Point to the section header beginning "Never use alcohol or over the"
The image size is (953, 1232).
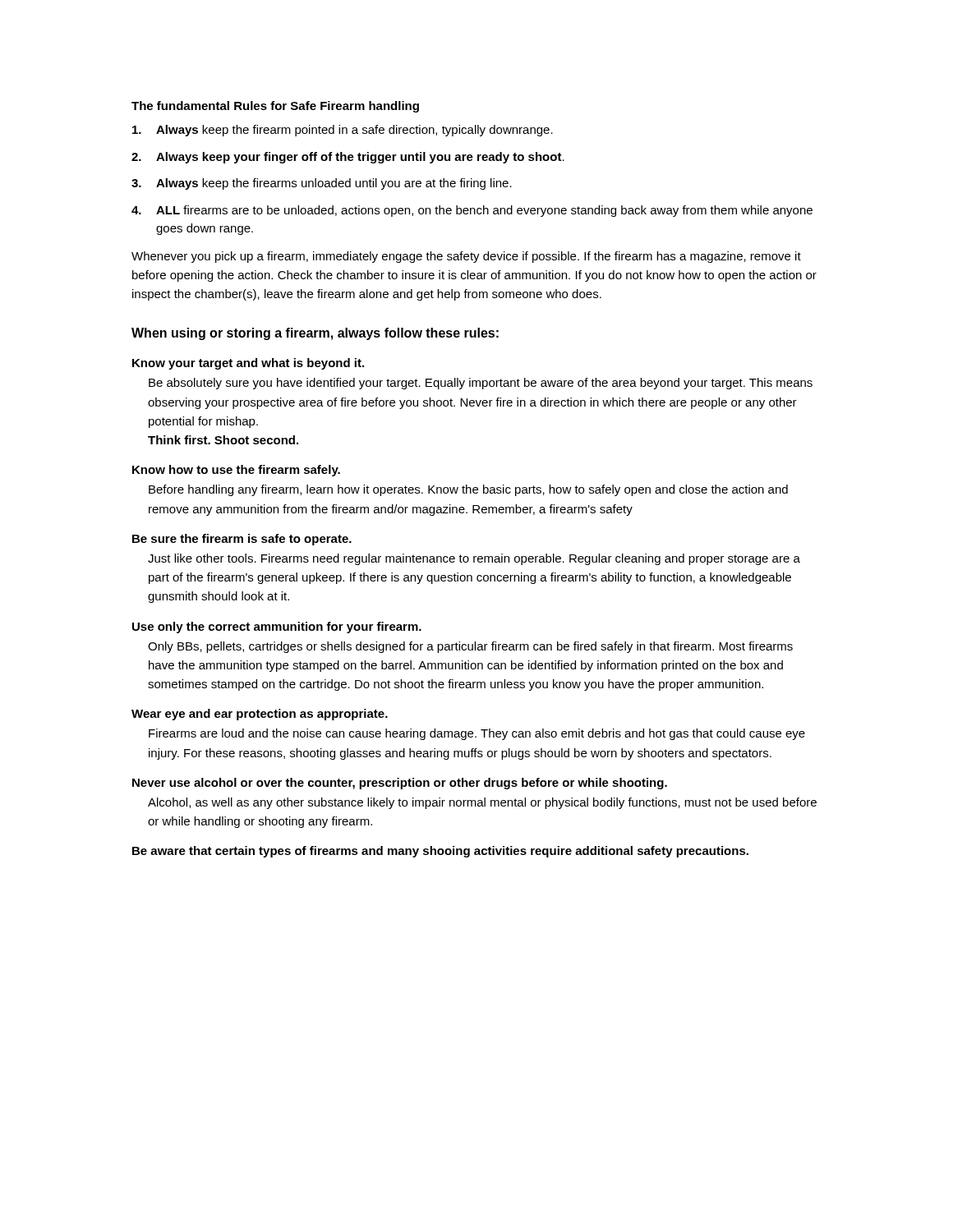point(399,782)
